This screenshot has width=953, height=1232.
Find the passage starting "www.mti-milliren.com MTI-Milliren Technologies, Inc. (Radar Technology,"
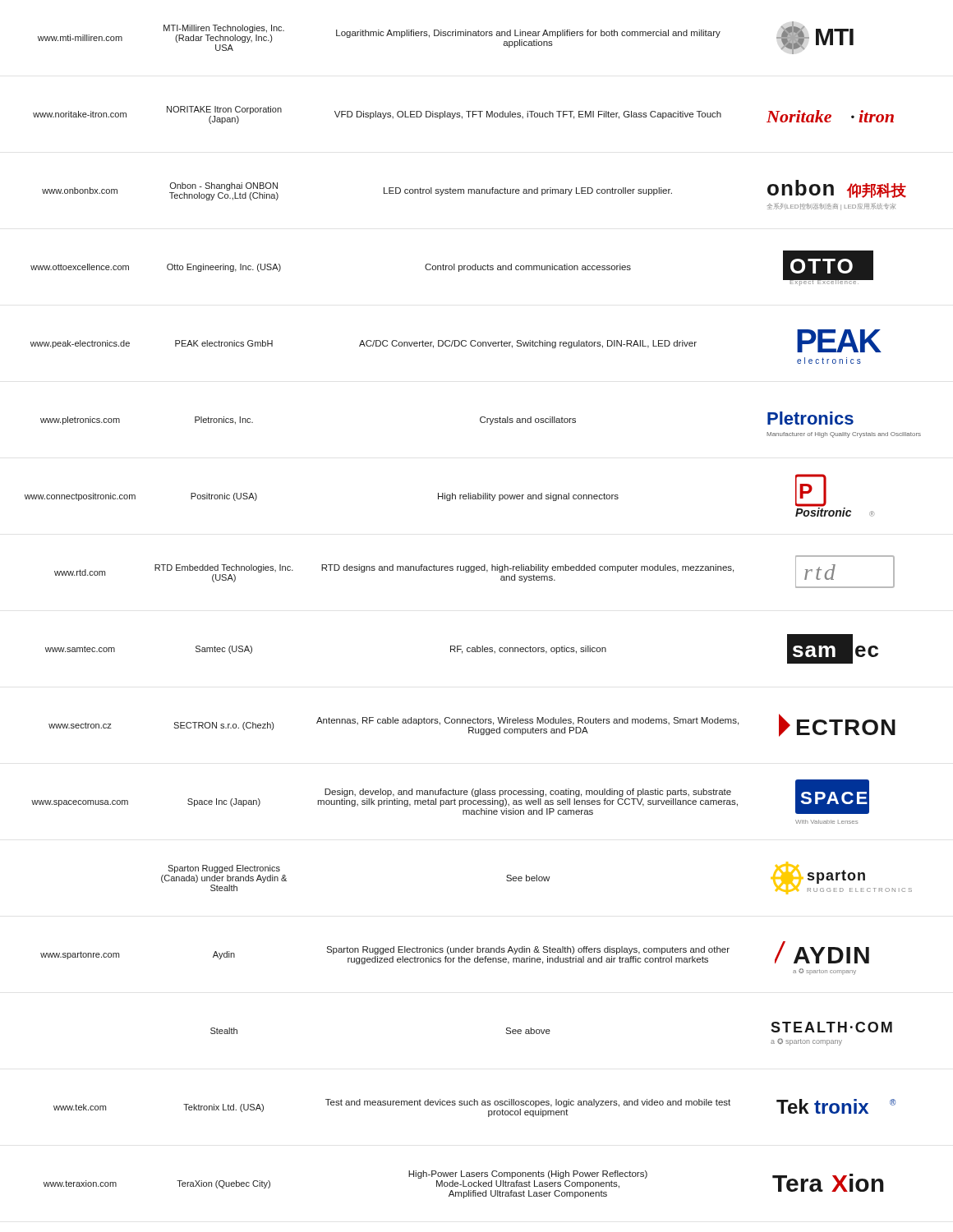coord(476,38)
